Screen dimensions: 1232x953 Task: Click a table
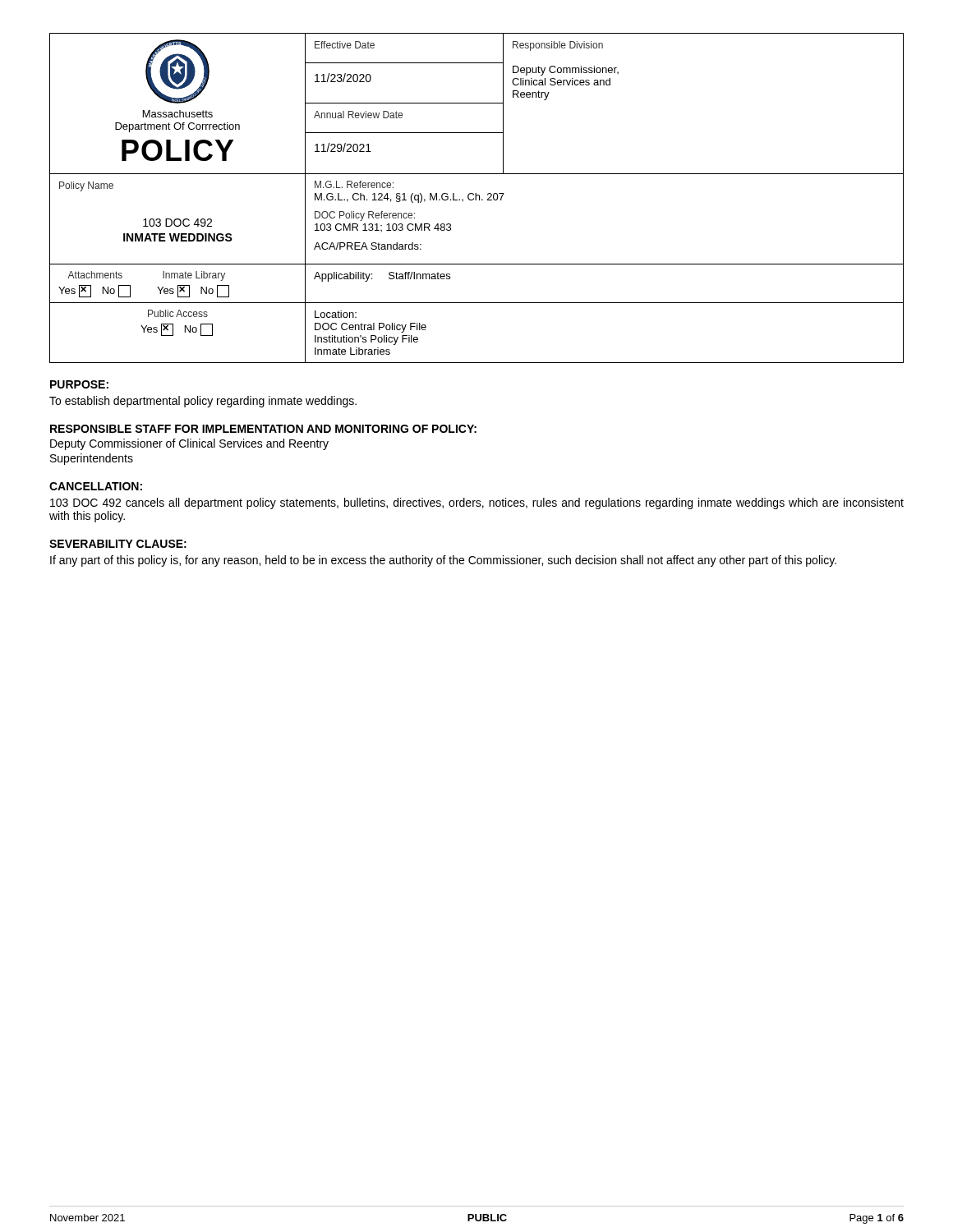click(x=476, y=198)
